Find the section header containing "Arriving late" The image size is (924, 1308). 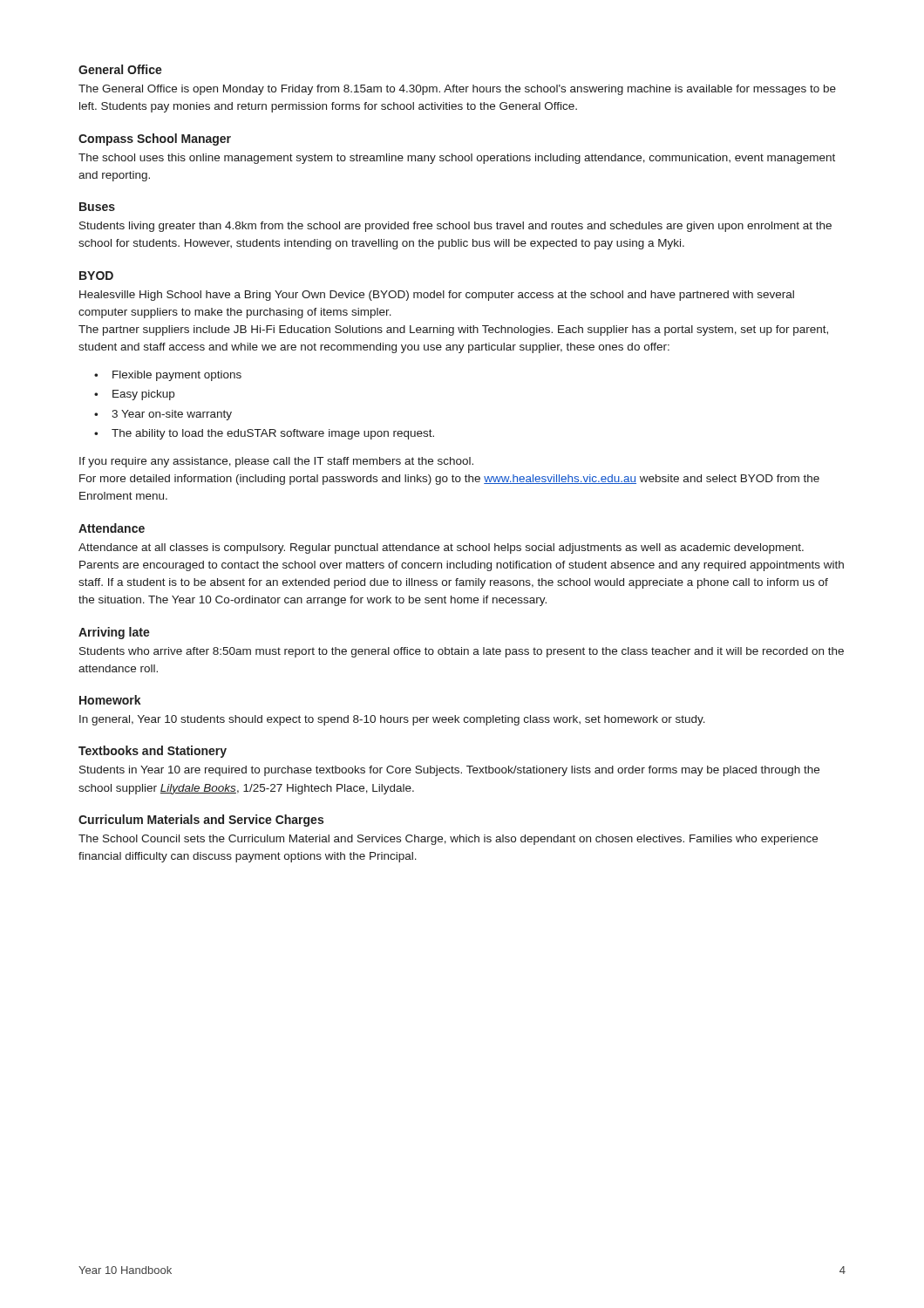114,632
